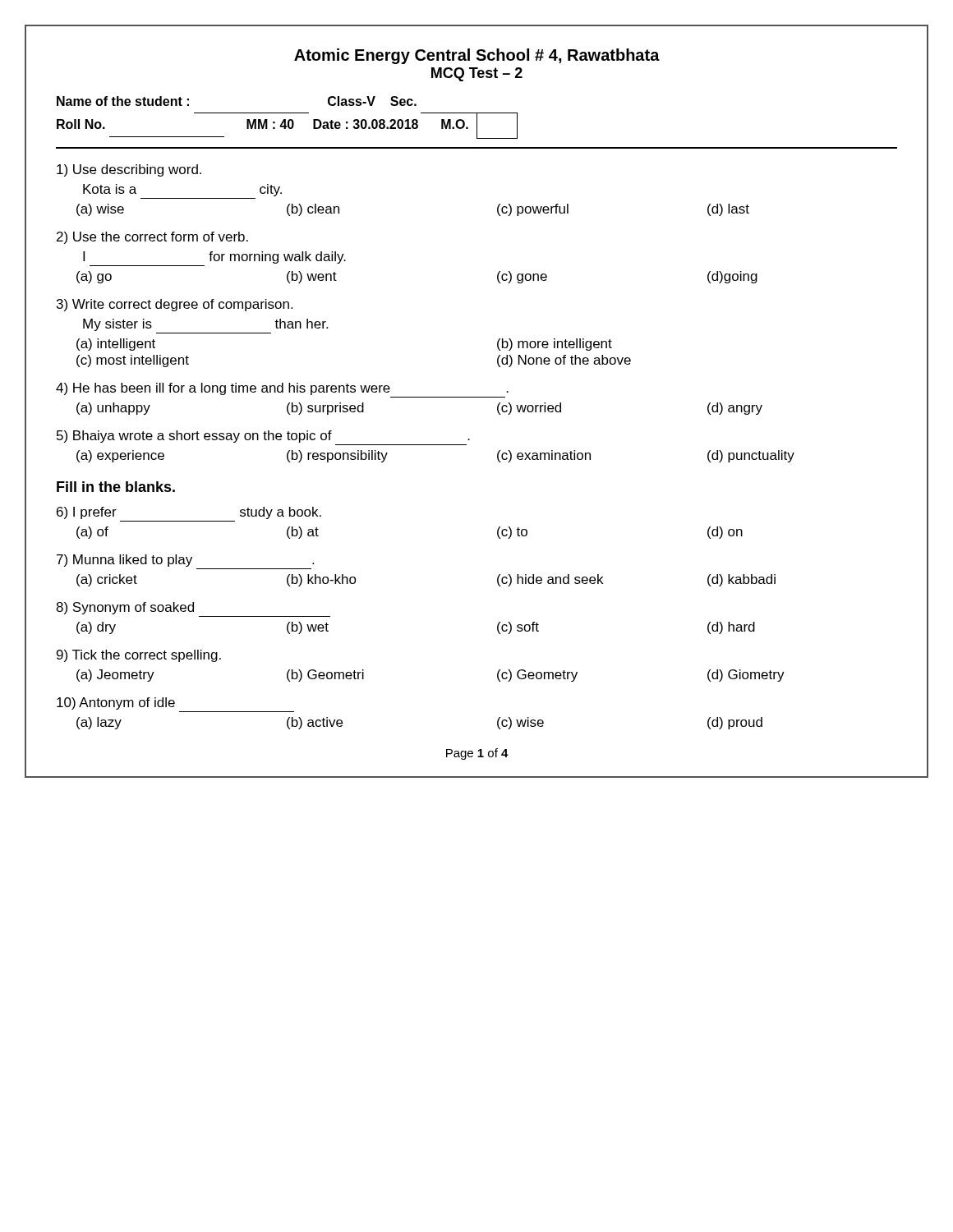Find the region starting "10) Antonym of idle (a)"
953x1232 pixels.
[x=116, y=703]
